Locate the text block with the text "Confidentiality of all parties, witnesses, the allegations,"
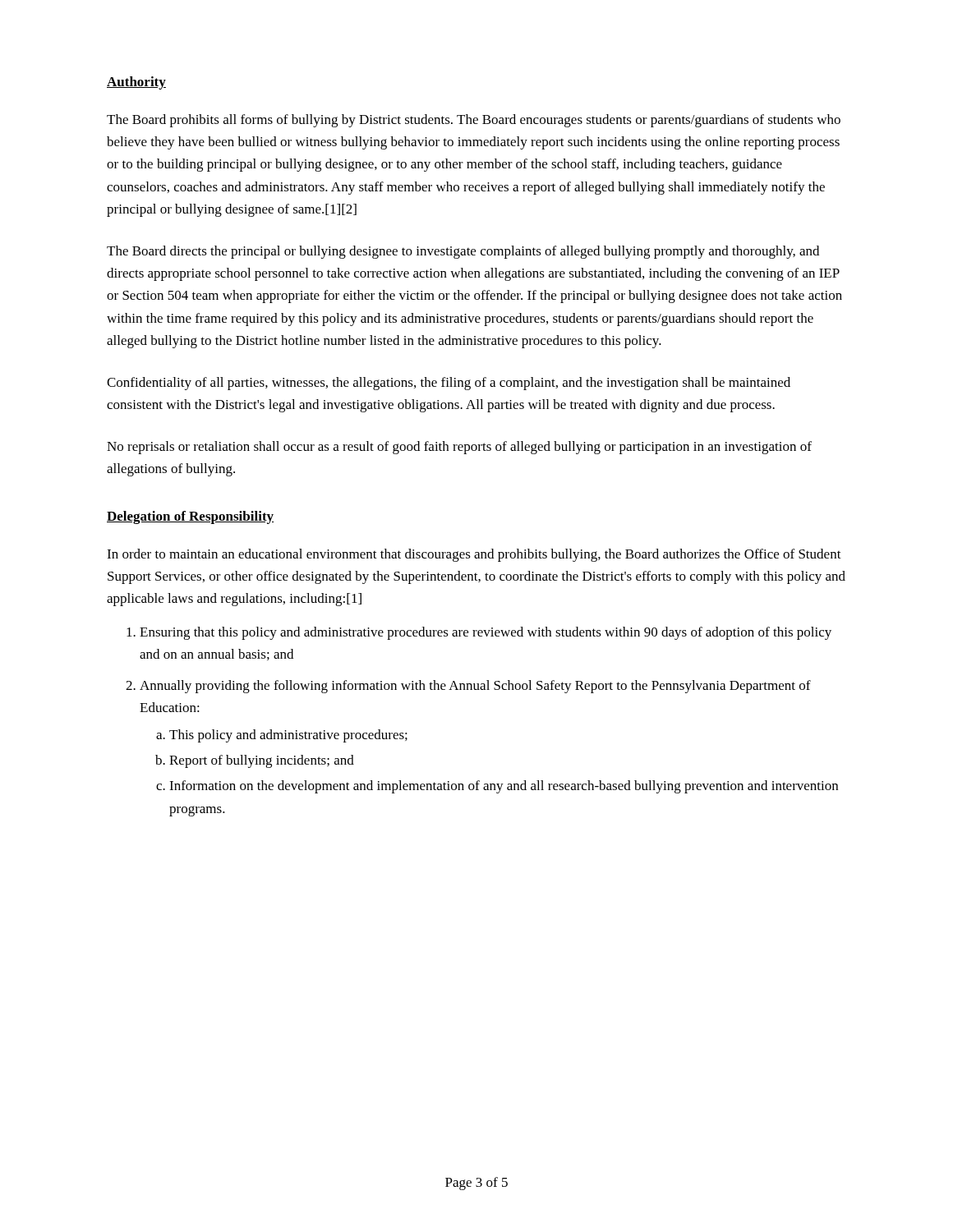Viewport: 953px width, 1232px height. tap(449, 393)
